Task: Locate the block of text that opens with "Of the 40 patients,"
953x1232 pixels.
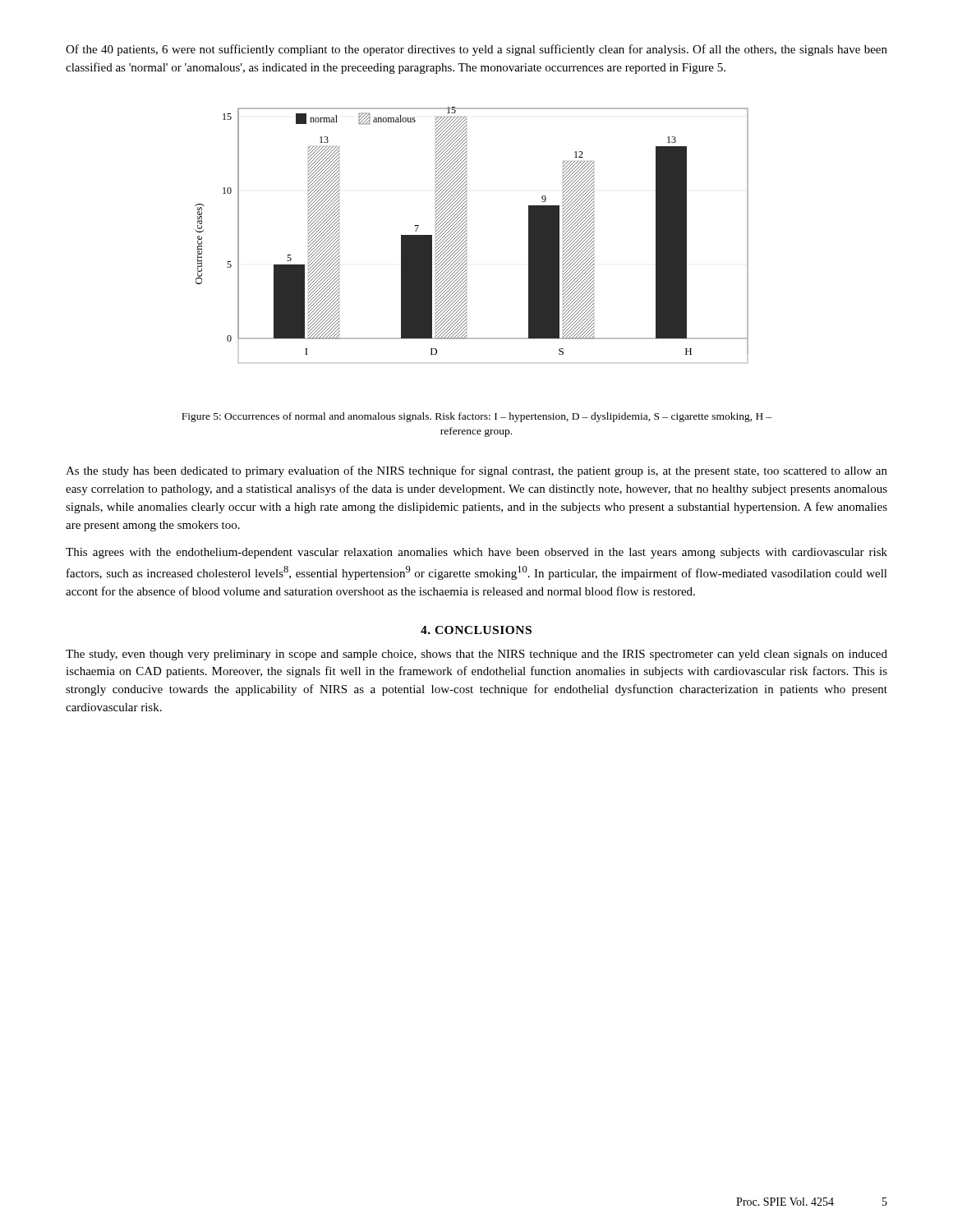Action: click(476, 58)
